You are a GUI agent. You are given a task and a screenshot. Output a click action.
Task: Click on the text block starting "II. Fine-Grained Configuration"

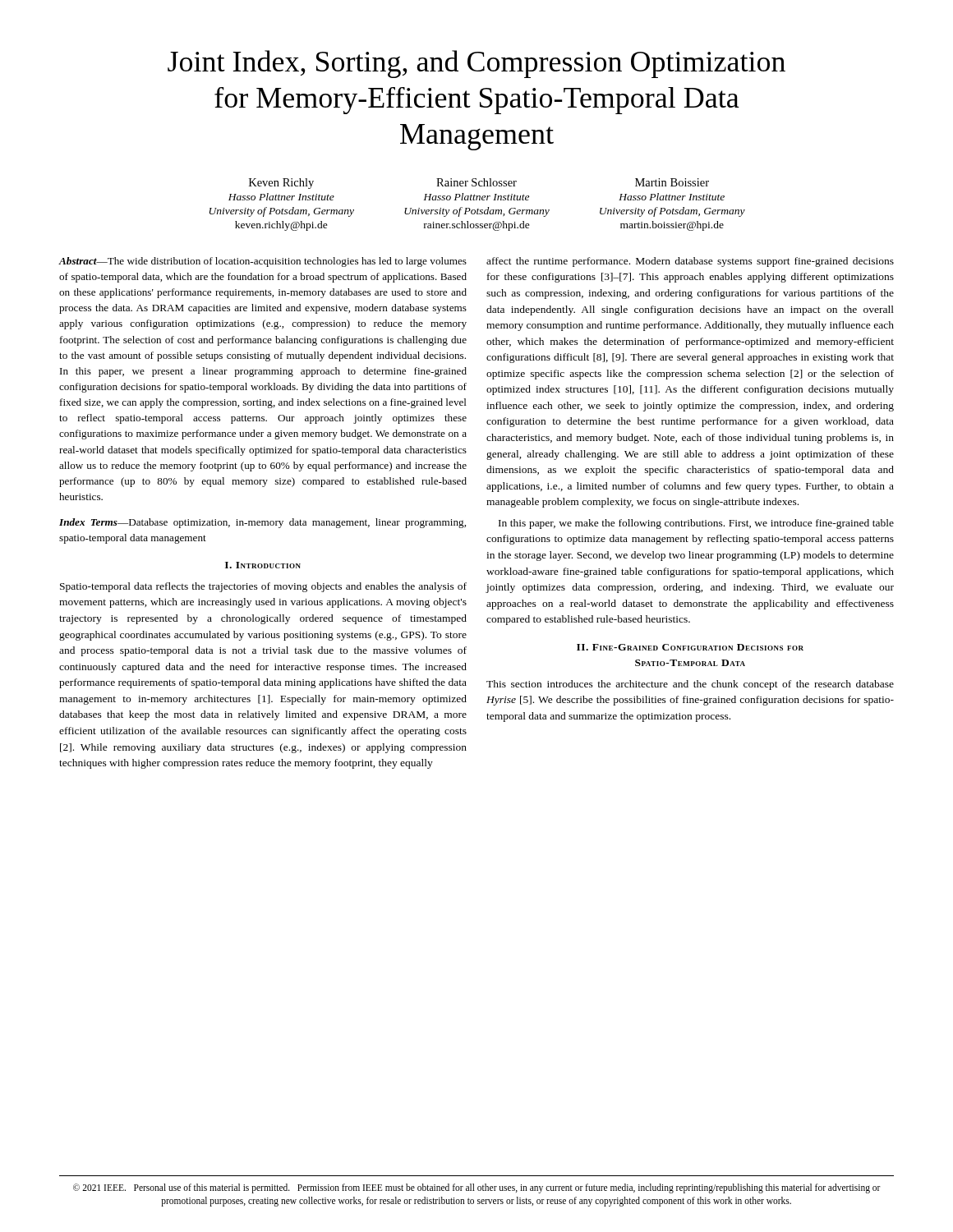[690, 655]
